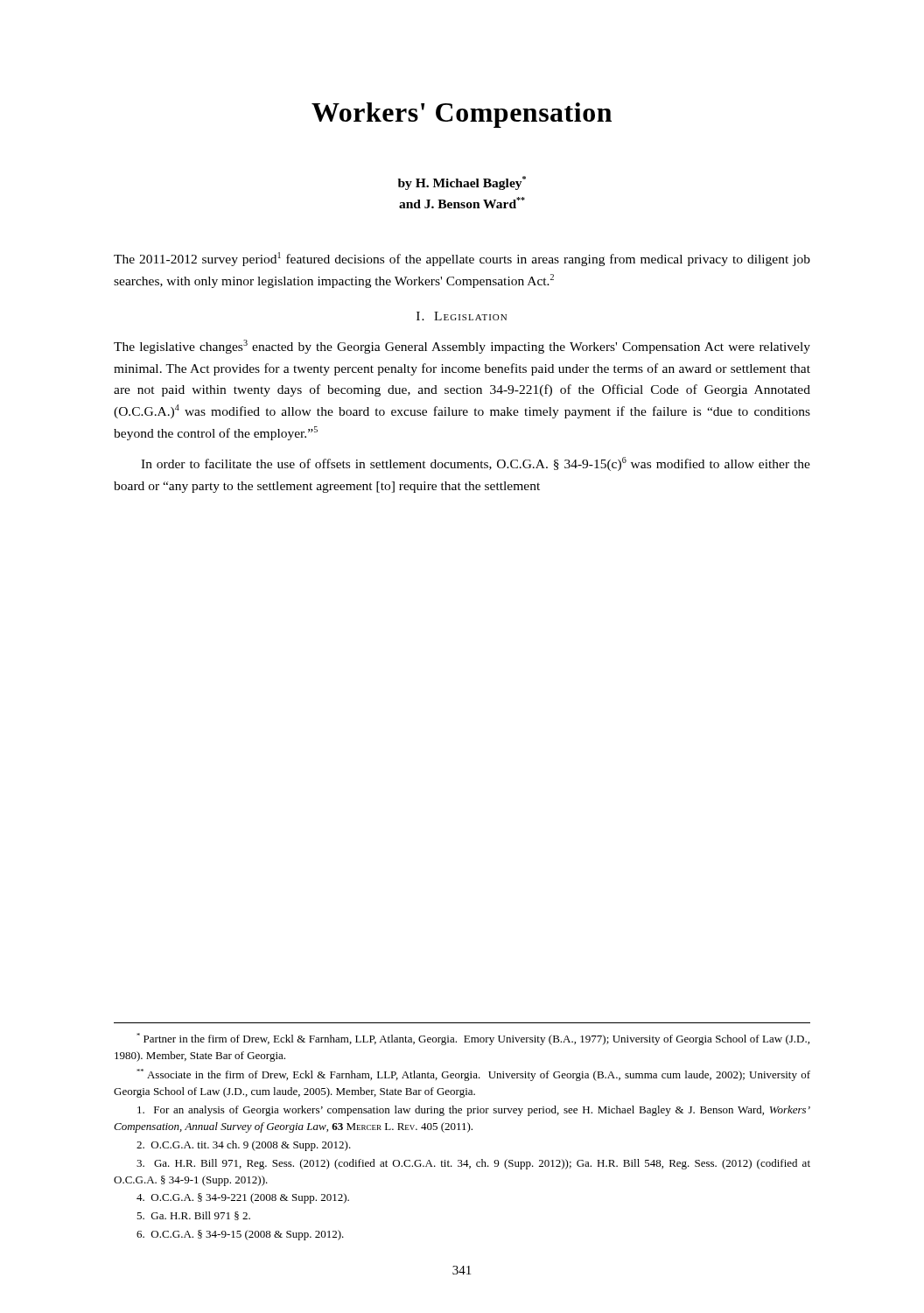Select the element starting "O.C.G.A. § 34-9-221 (2008 & Supp."
The height and width of the screenshot is (1313, 924).
pyautogui.click(x=243, y=1198)
